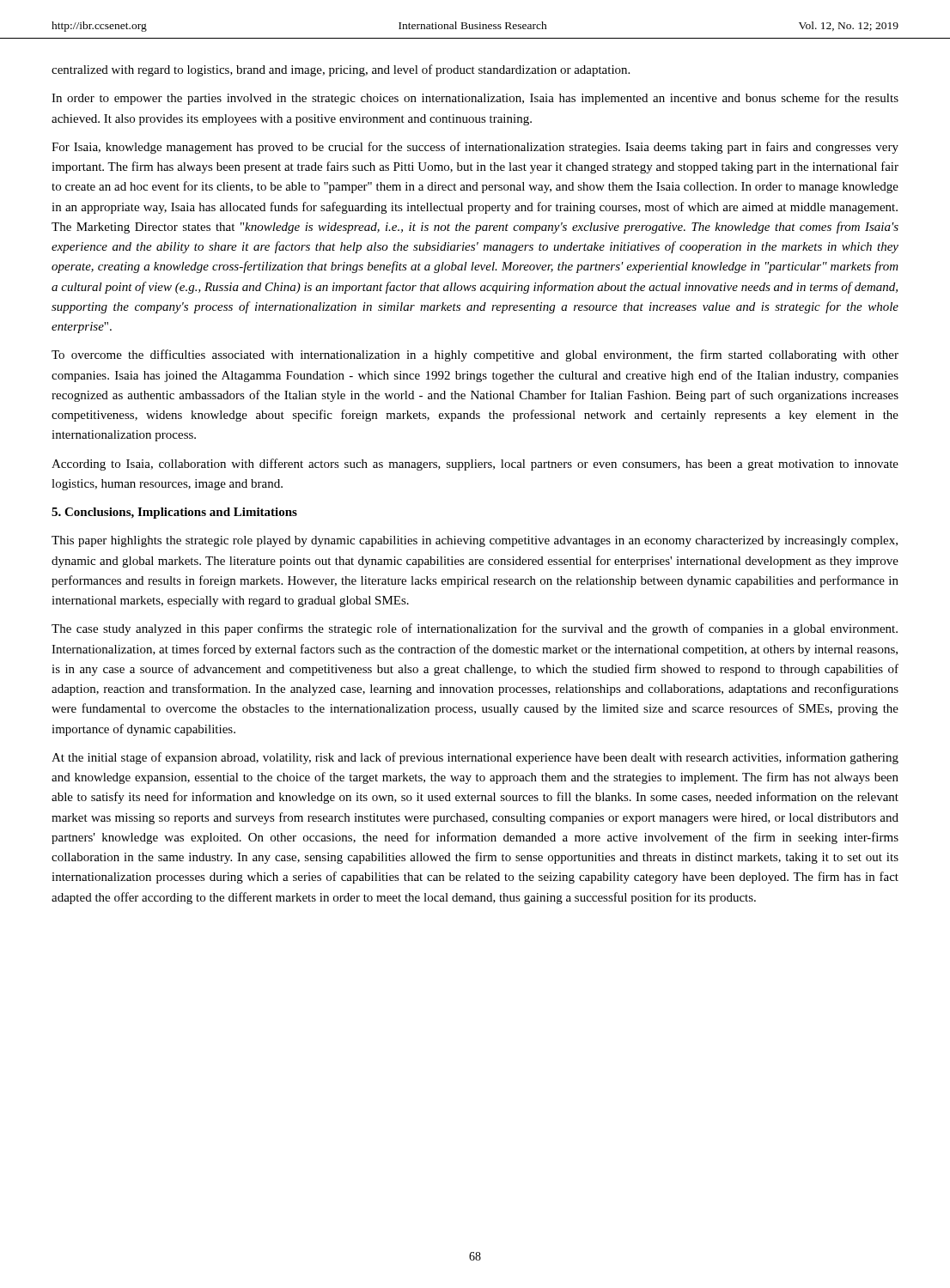Locate the element starting "The case study analyzed in this paper confirms"
950x1288 pixels.
(475, 679)
